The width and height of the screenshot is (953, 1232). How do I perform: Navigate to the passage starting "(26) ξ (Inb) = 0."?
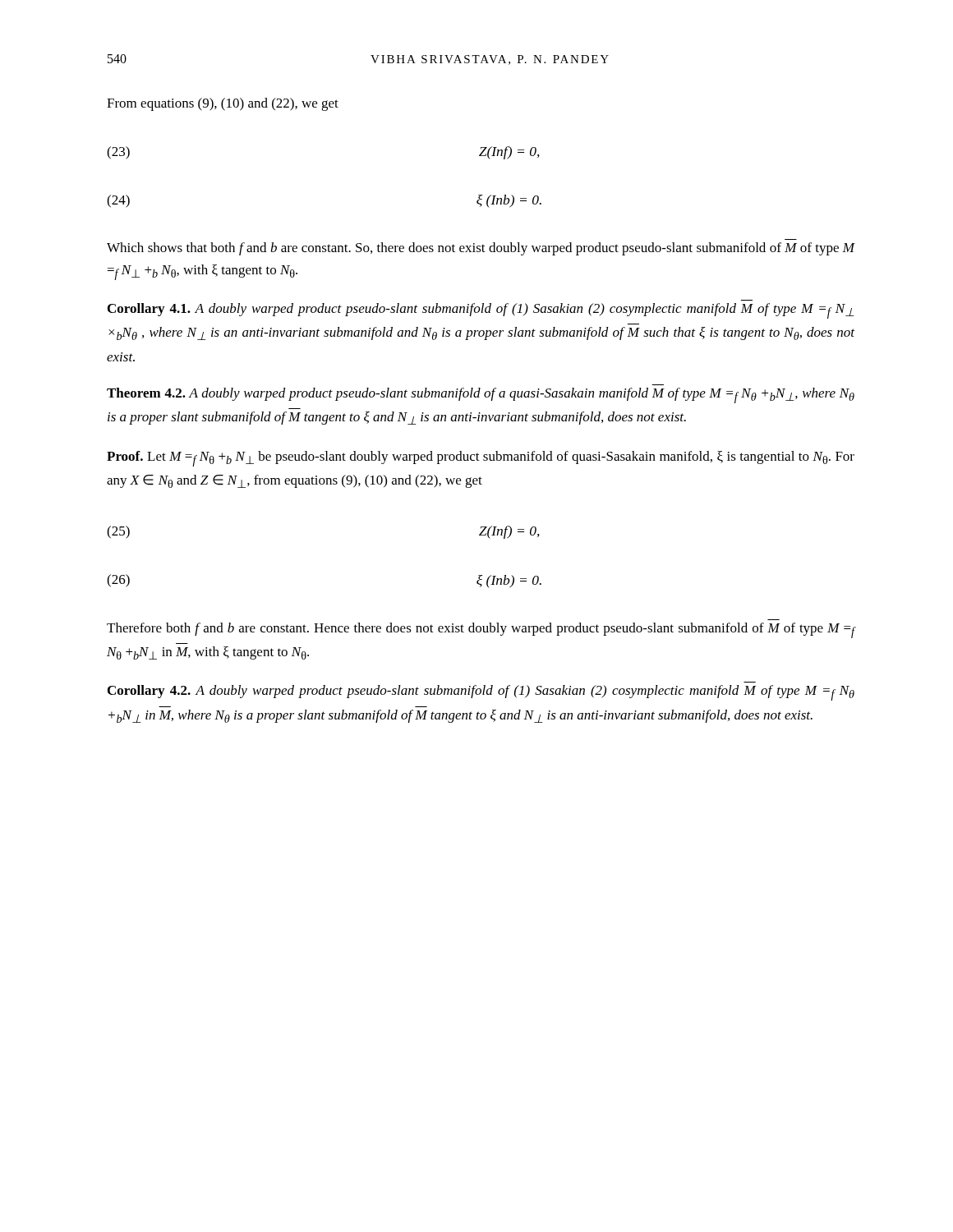point(481,580)
